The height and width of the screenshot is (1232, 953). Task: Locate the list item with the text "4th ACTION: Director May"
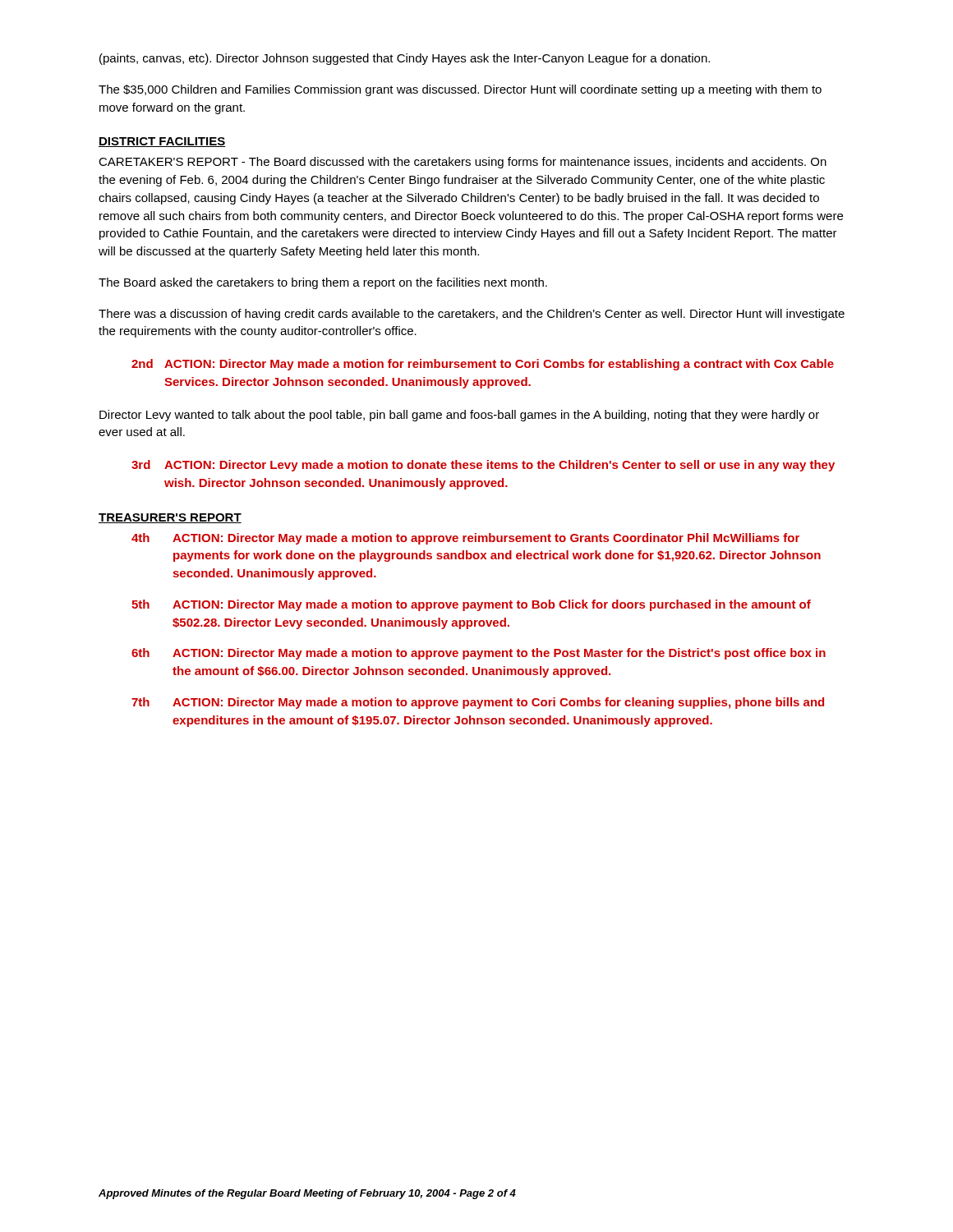point(489,555)
